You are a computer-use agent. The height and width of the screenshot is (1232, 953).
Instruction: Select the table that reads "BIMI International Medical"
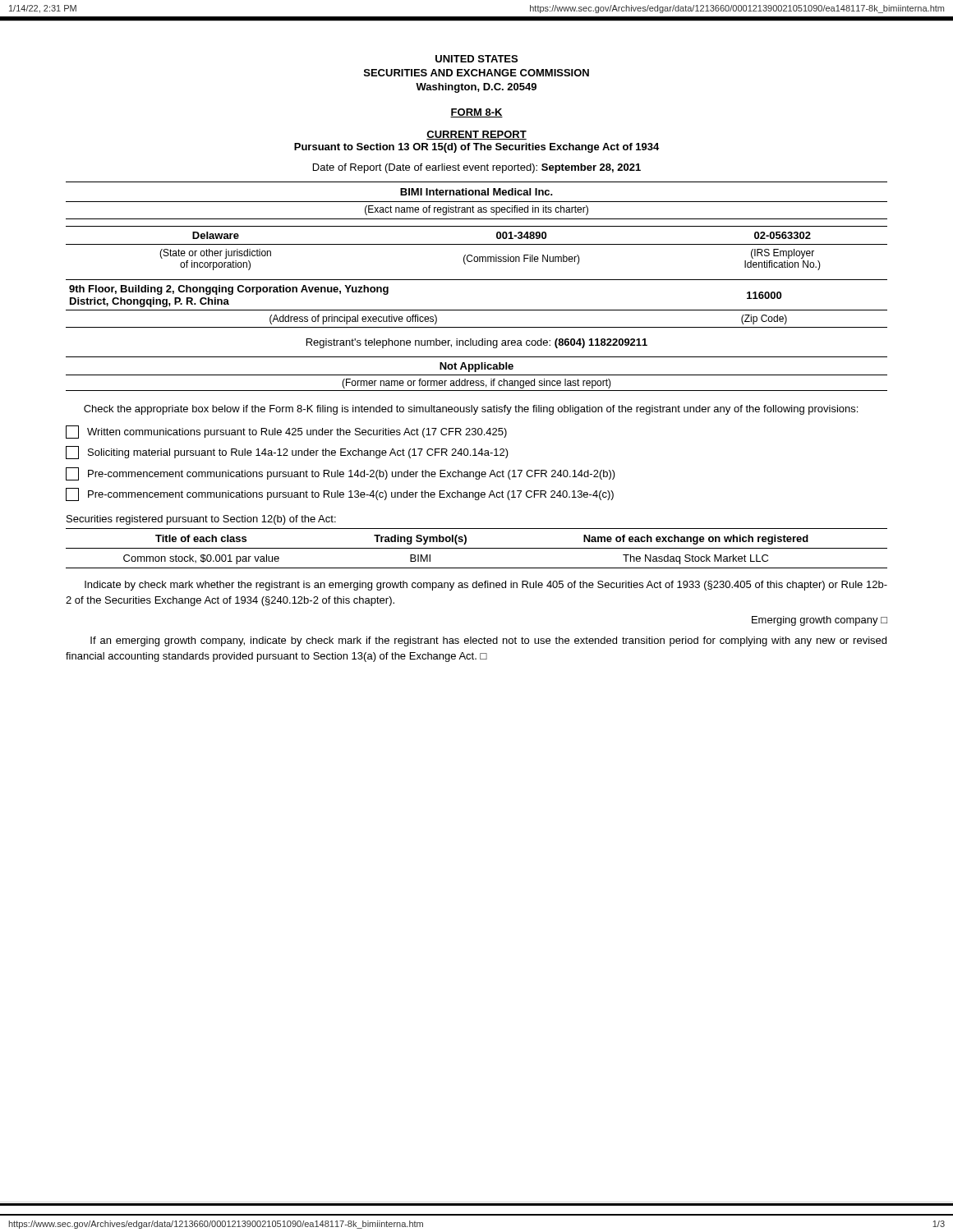(476, 200)
